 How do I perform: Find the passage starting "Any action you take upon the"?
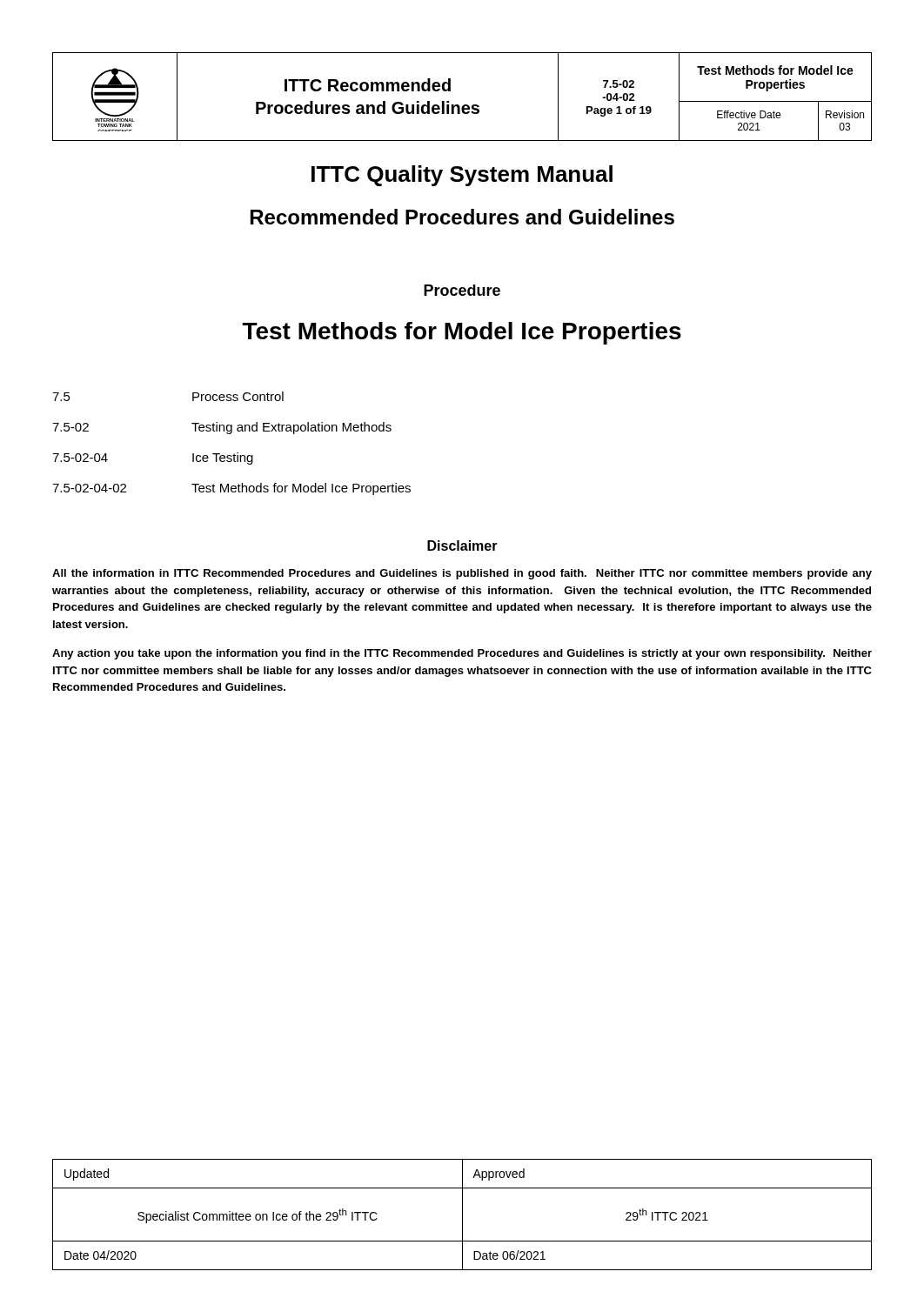pos(462,670)
